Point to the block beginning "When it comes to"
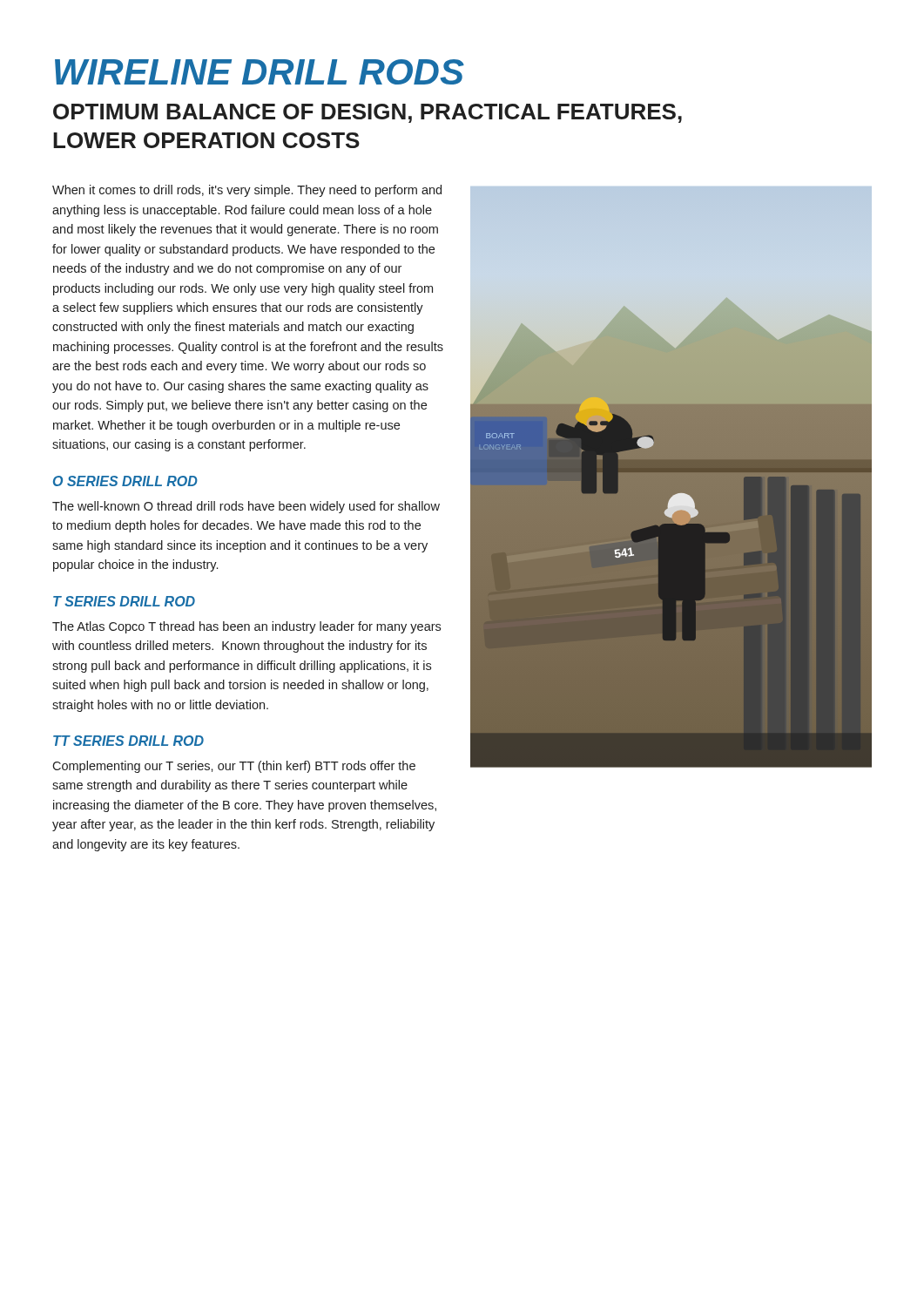 (248, 318)
